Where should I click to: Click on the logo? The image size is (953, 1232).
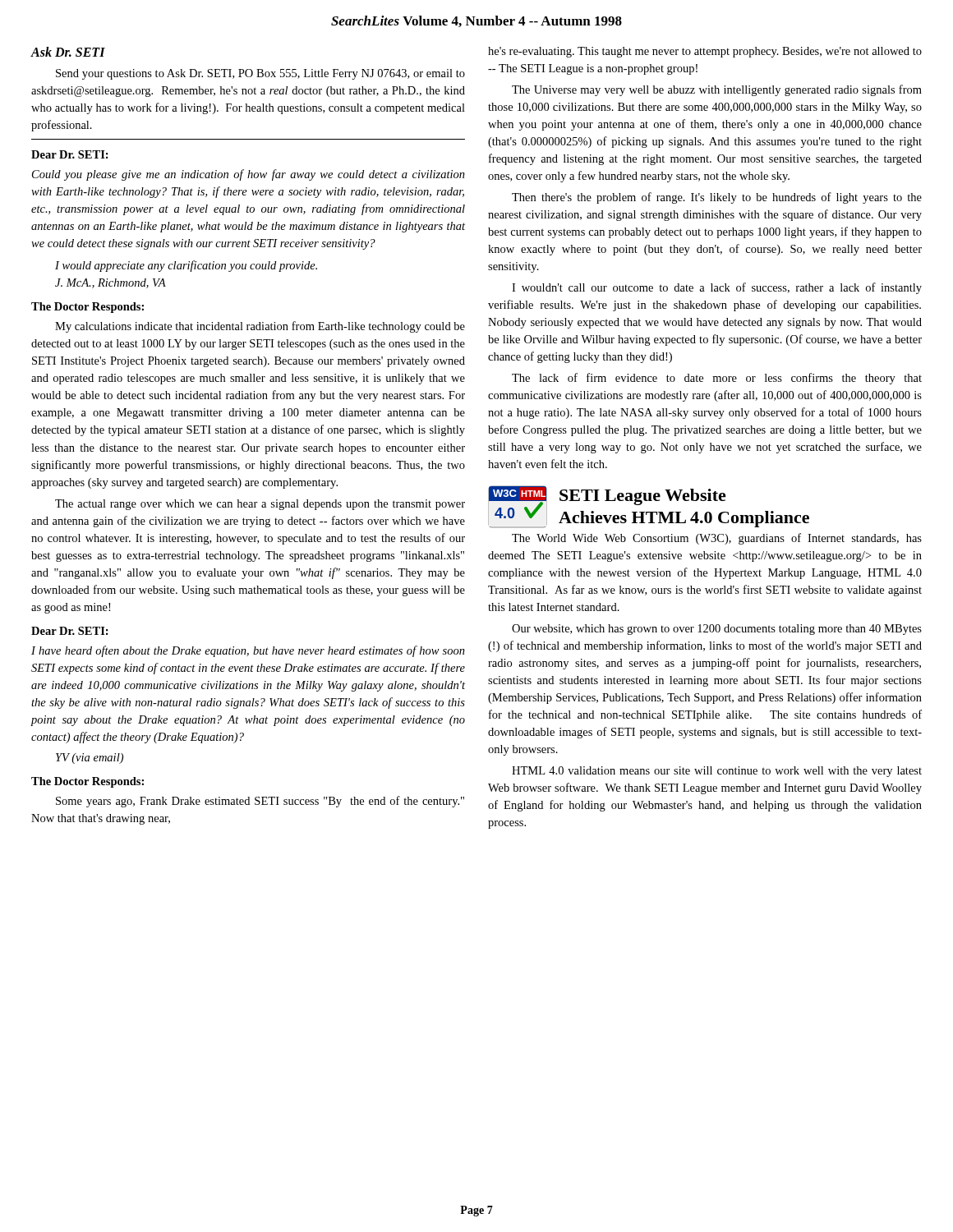tap(705, 507)
